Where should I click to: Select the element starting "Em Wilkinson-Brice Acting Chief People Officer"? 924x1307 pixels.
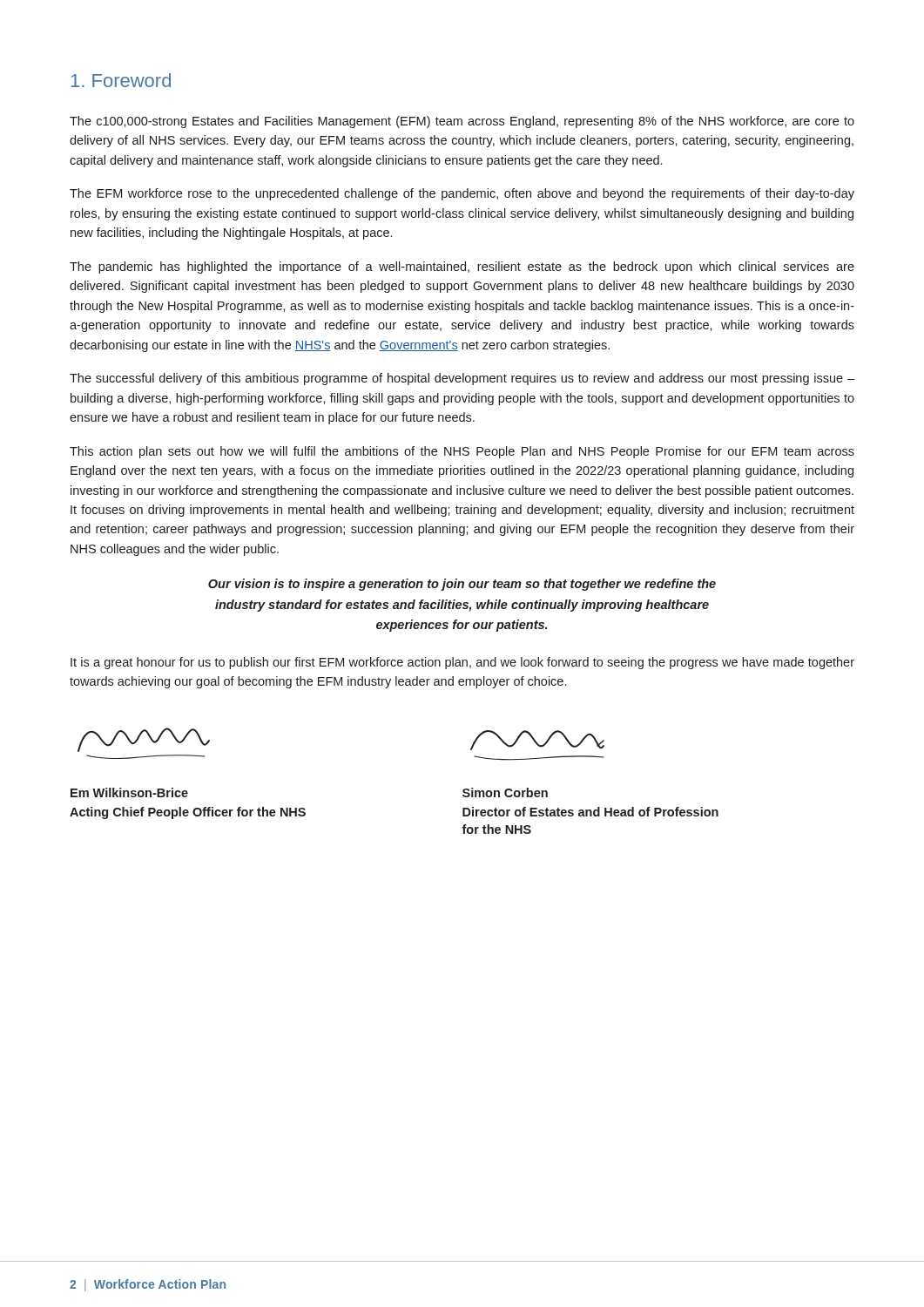[x=266, y=803]
